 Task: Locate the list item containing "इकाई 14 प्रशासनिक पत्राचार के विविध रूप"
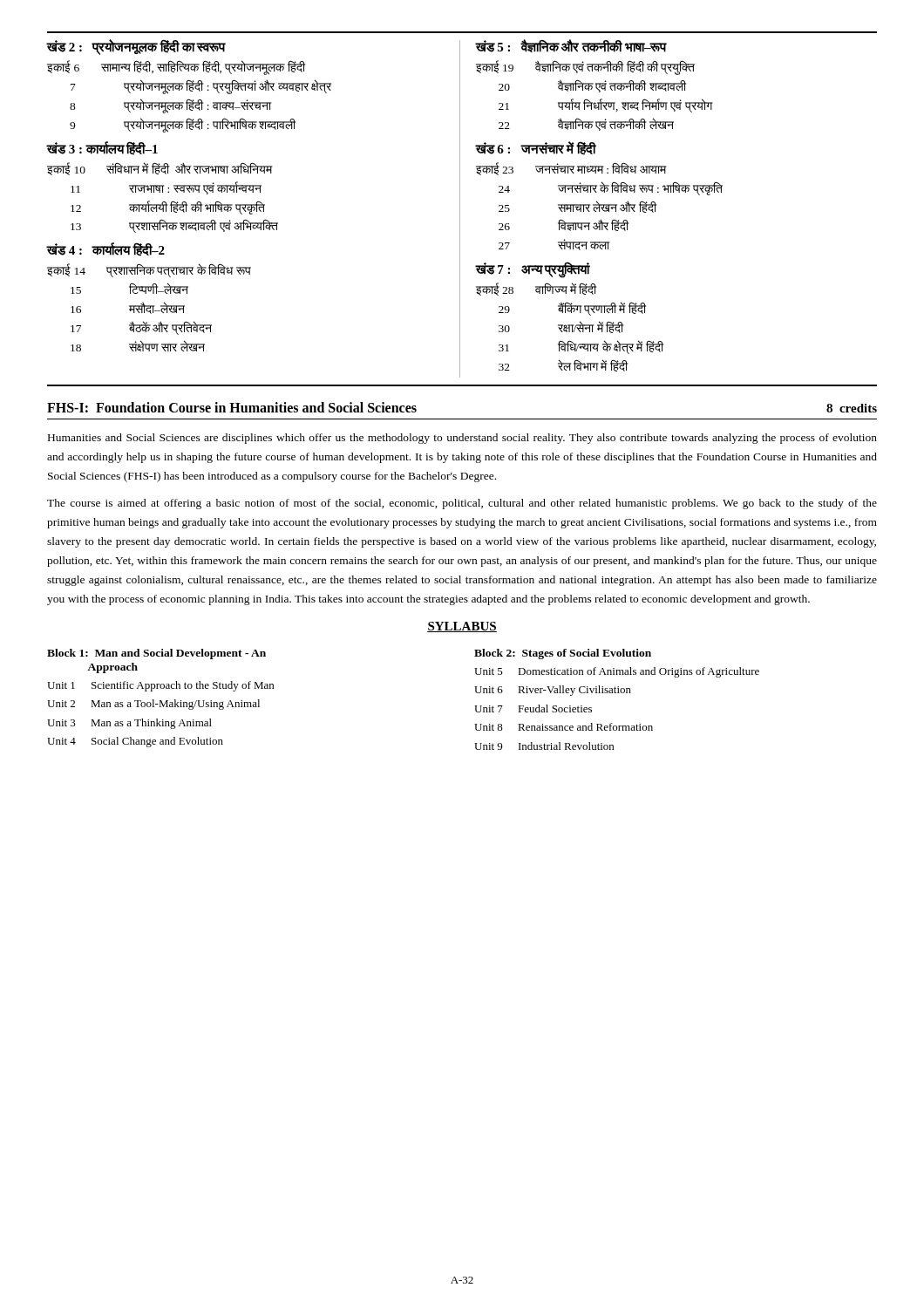149,272
